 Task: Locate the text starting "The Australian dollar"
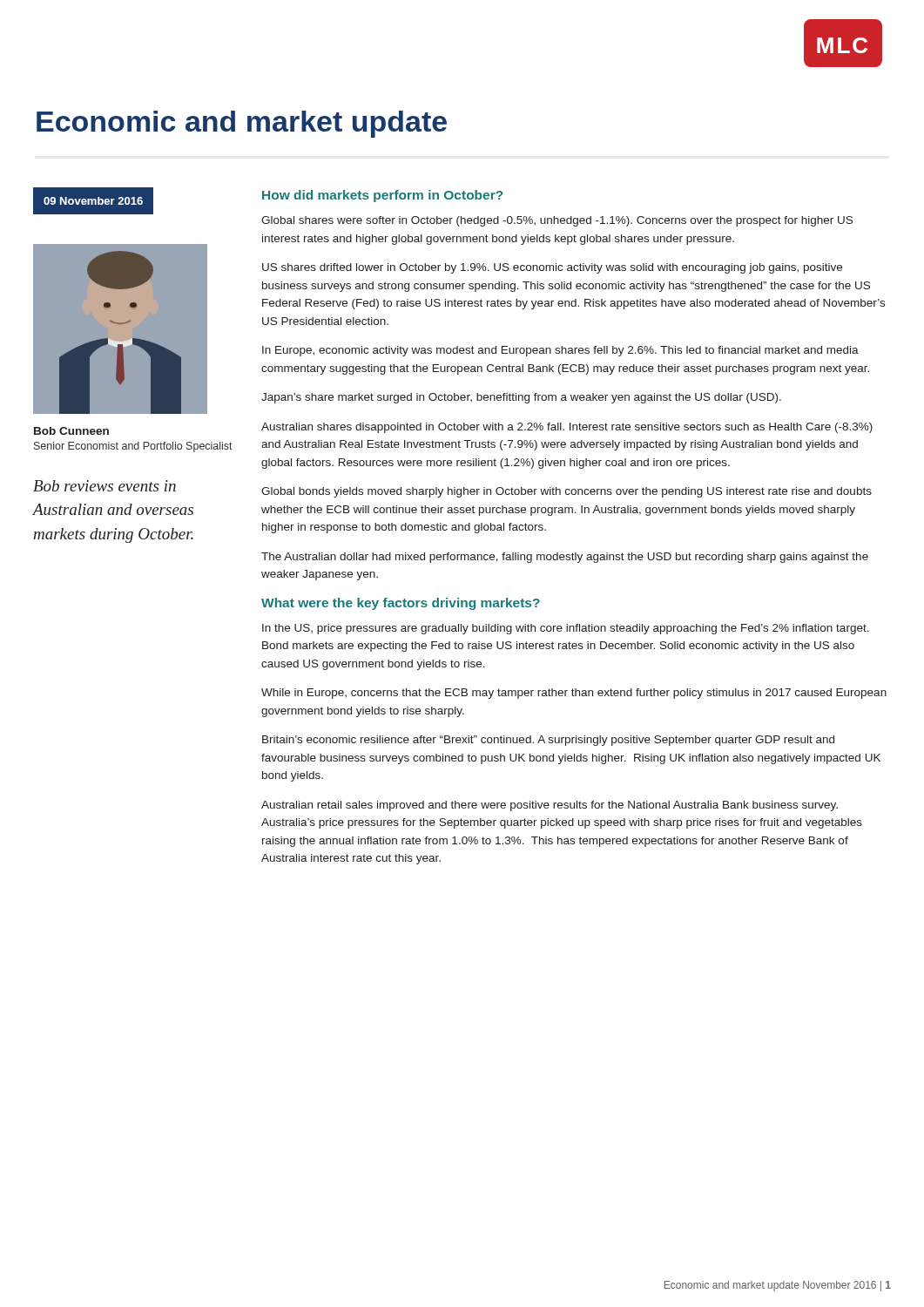click(x=576, y=566)
